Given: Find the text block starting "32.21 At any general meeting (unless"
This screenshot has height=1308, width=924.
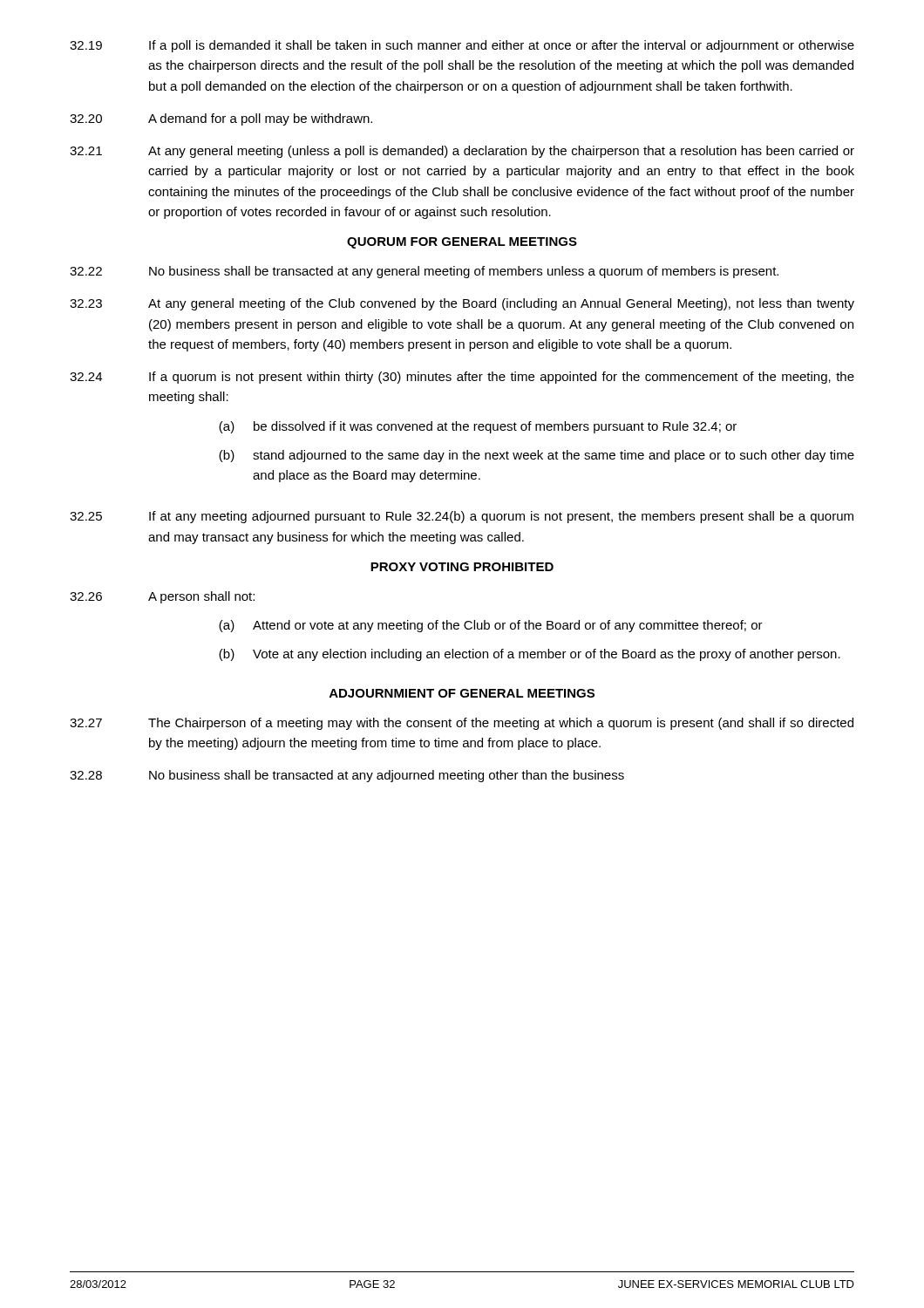Looking at the screenshot, I should click(x=462, y=181).
